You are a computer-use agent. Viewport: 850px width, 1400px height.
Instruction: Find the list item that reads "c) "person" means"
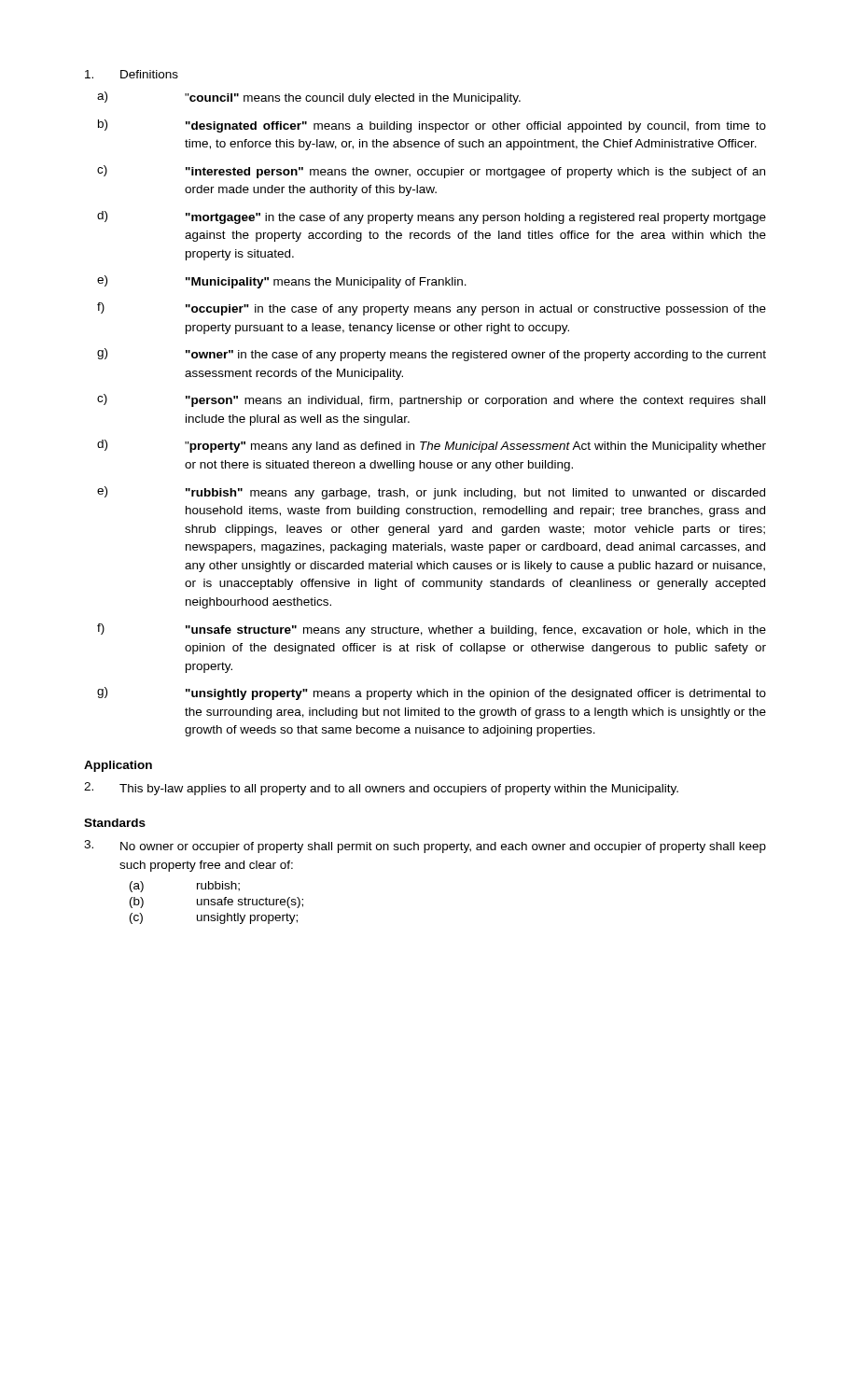pyautogui.click(x=425, y=410)
